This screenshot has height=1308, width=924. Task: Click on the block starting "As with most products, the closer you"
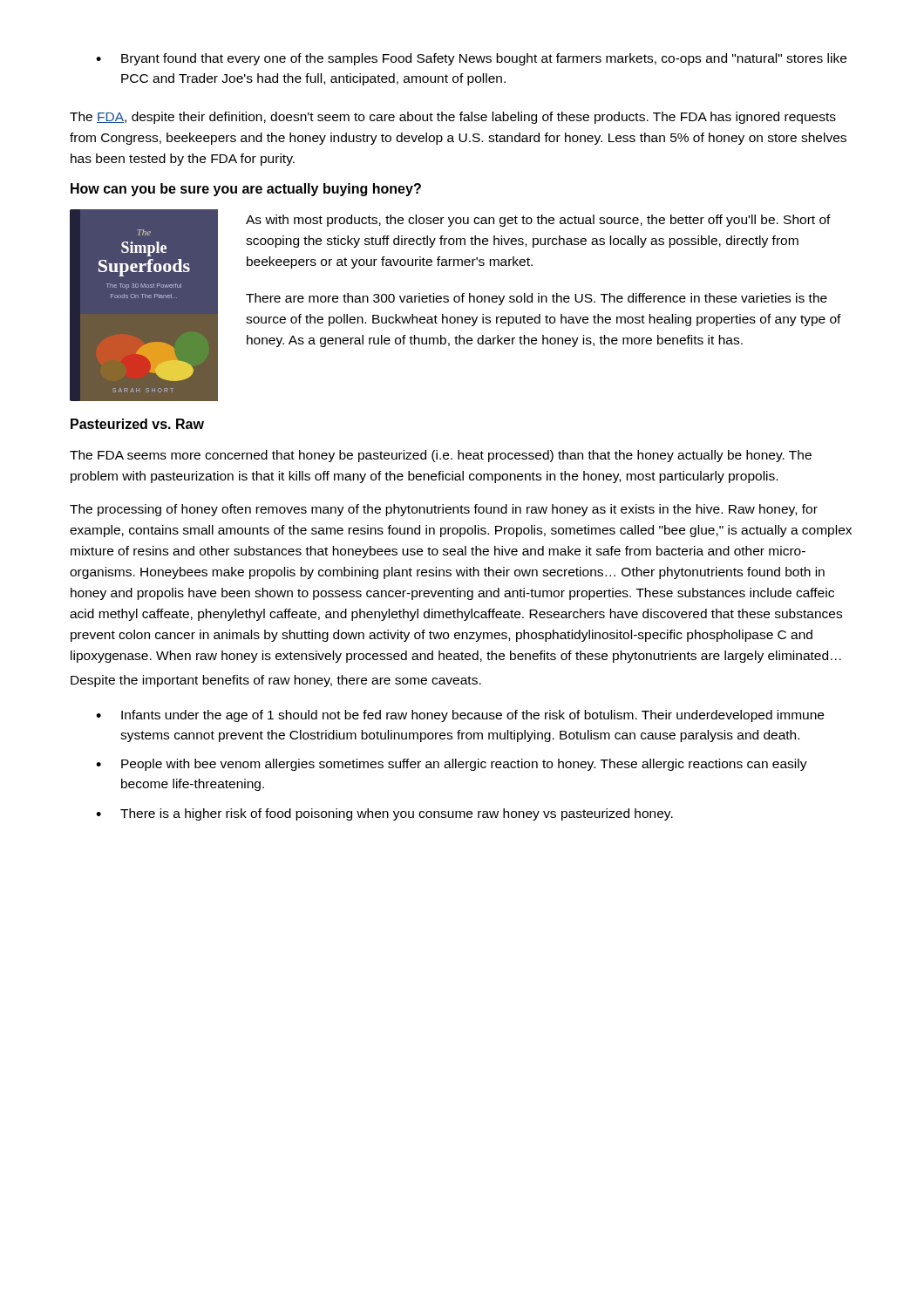pyautogui.click(x=538, y=240)
